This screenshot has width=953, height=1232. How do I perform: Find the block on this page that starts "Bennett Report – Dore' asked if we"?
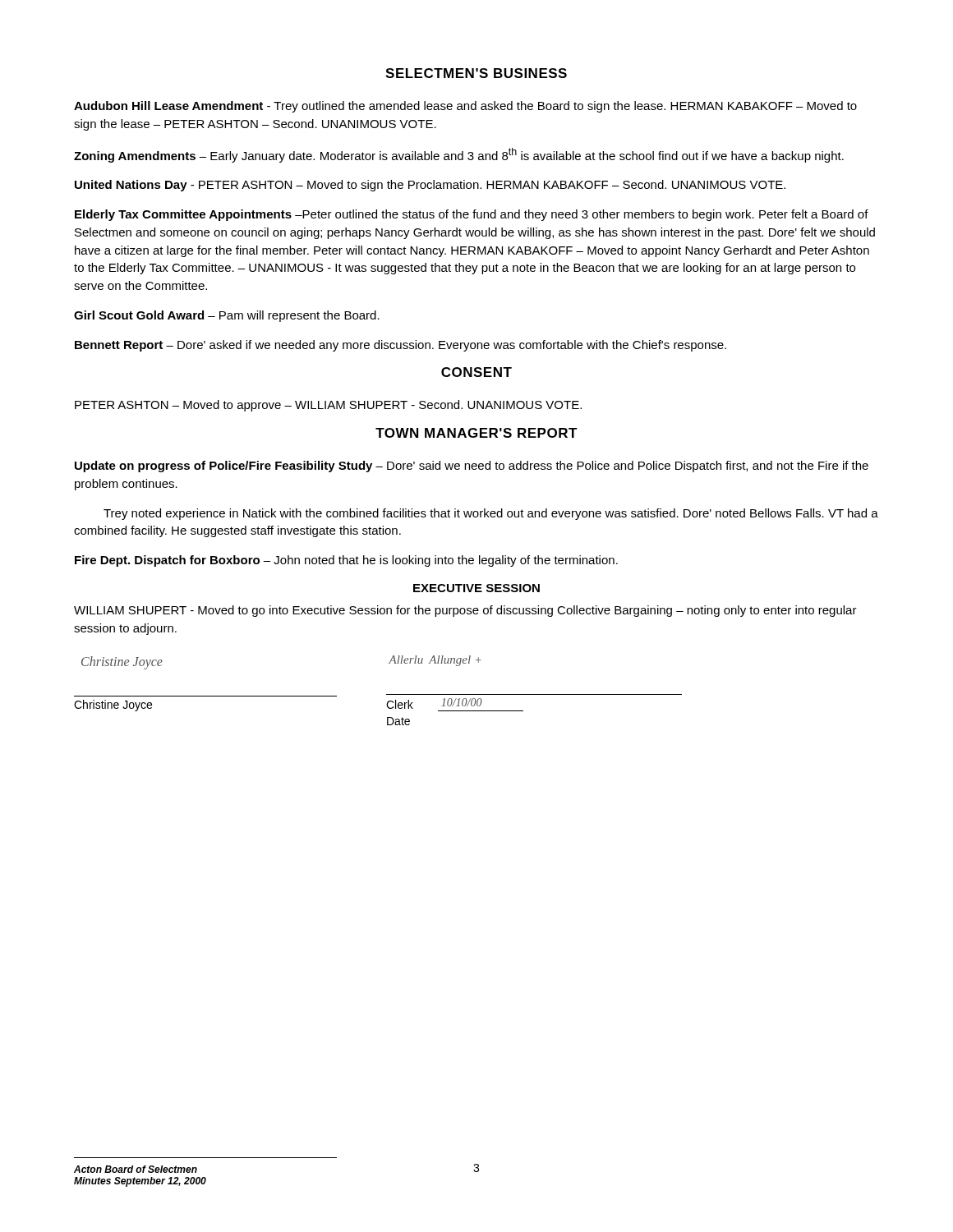(x=401, y=344)
